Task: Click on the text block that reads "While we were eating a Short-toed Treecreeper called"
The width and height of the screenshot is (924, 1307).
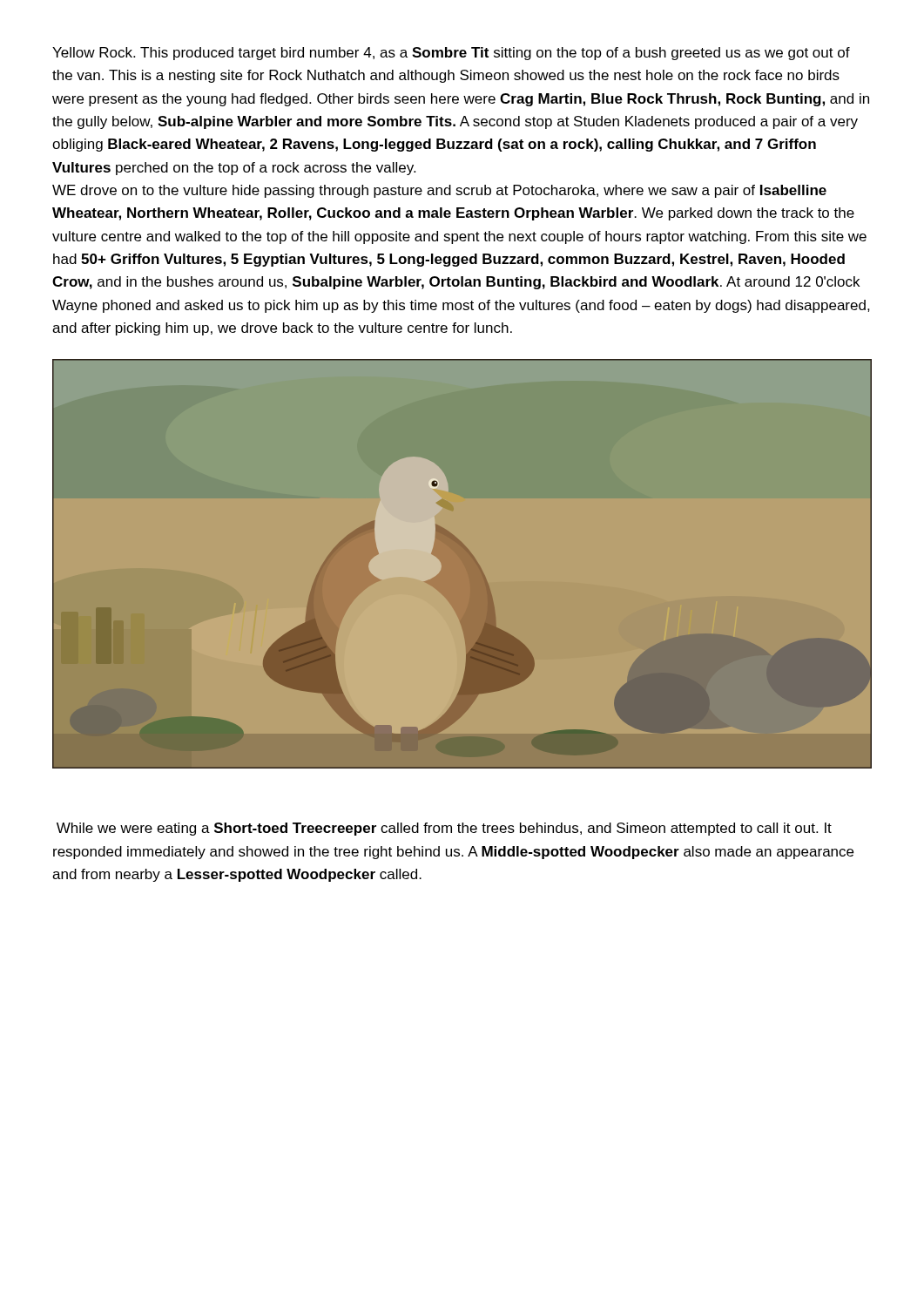Action: (453, 852)
